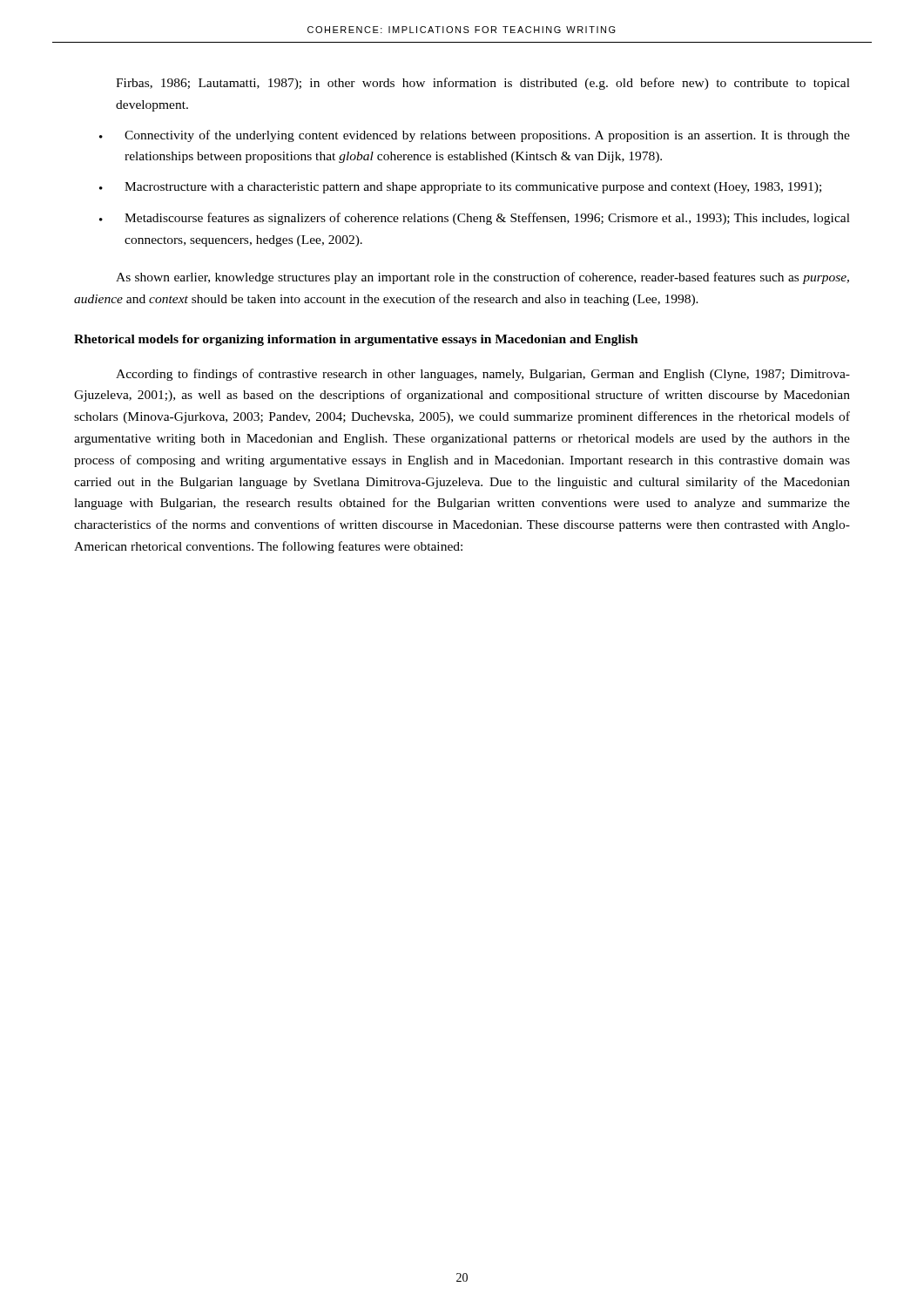
Task: Locate a section header
Action: (356, 339)
